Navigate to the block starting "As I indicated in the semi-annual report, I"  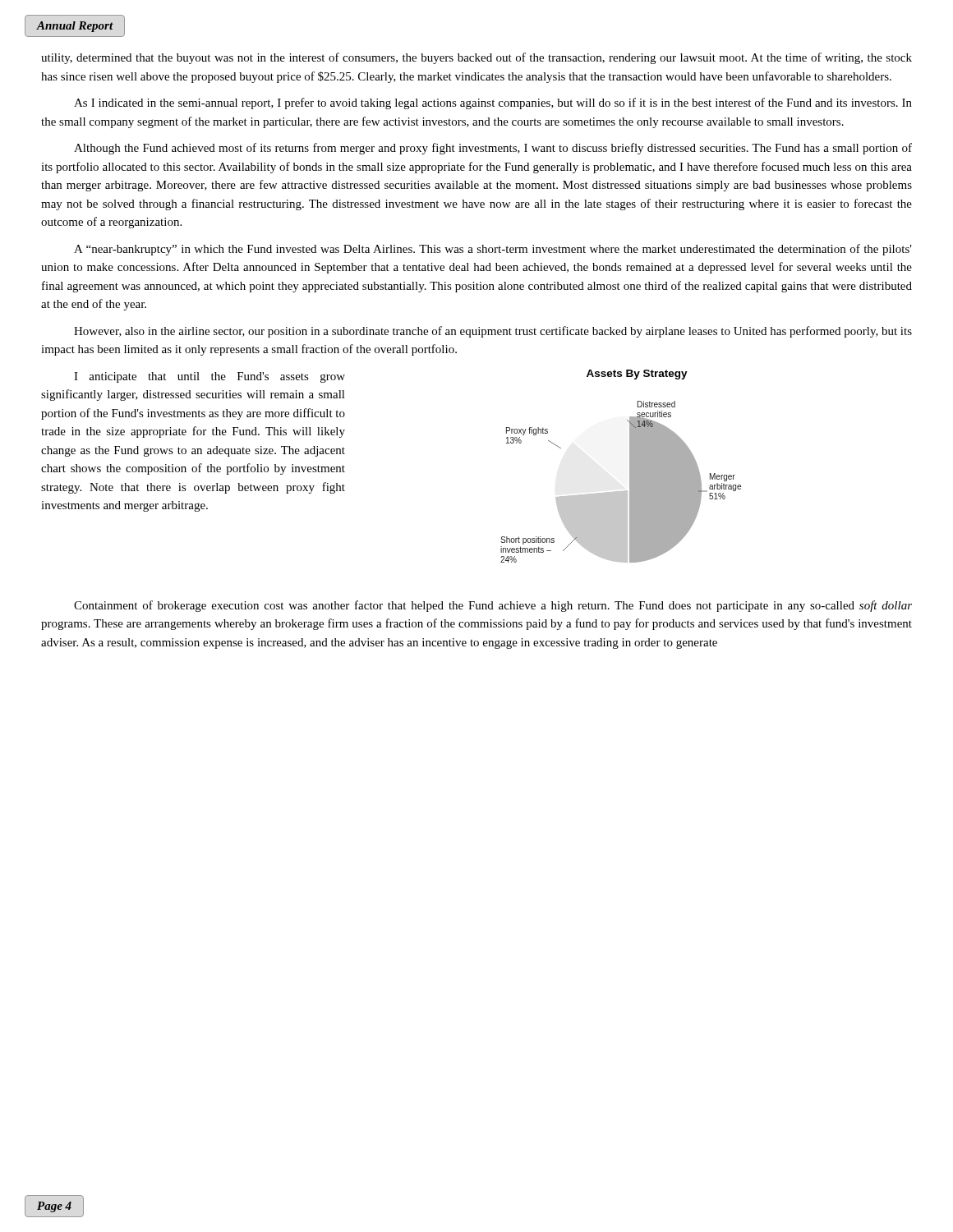[x=476, y=112]
